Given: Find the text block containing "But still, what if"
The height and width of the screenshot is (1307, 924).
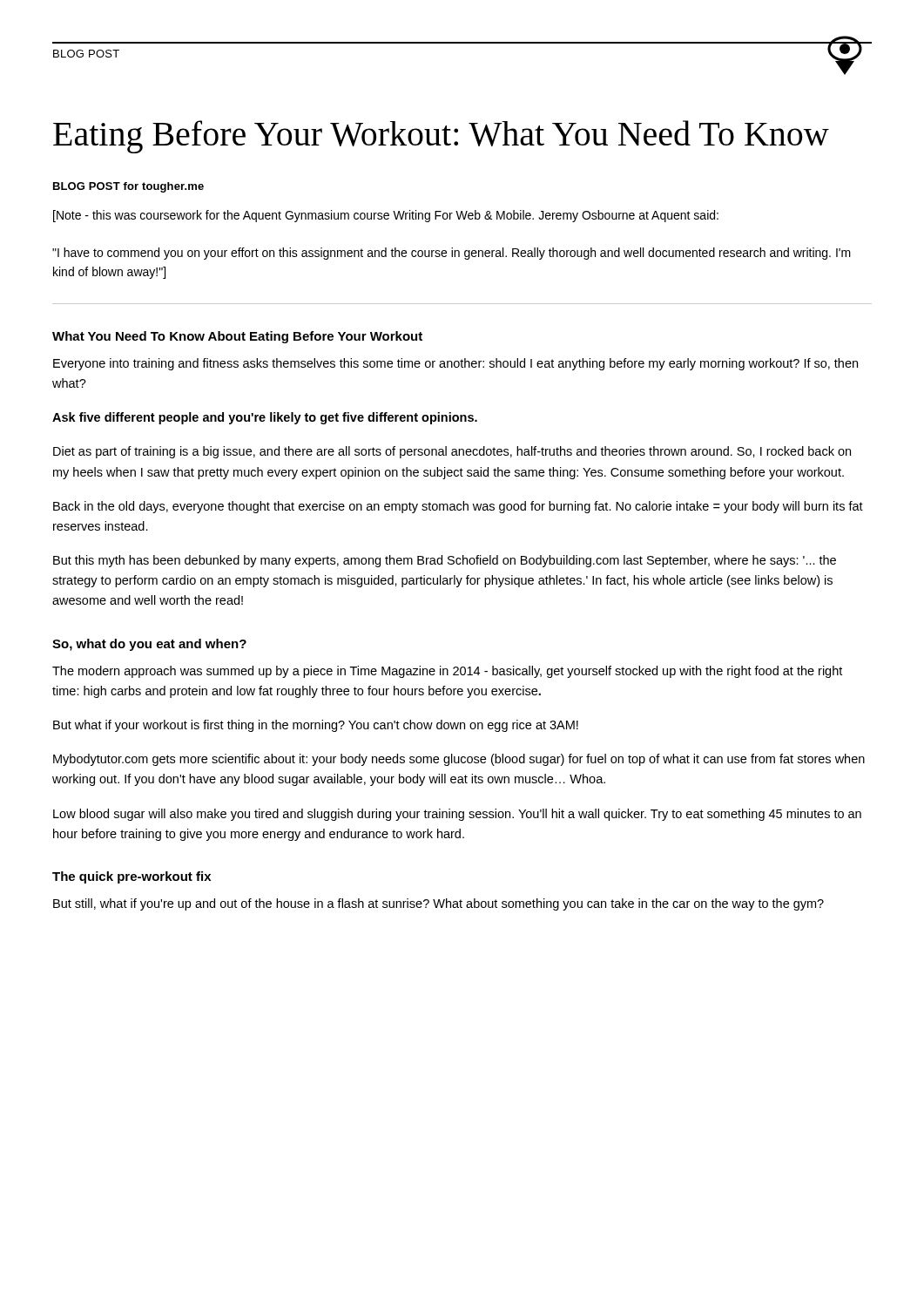Looking at the screenshot, I should point(438,904).
